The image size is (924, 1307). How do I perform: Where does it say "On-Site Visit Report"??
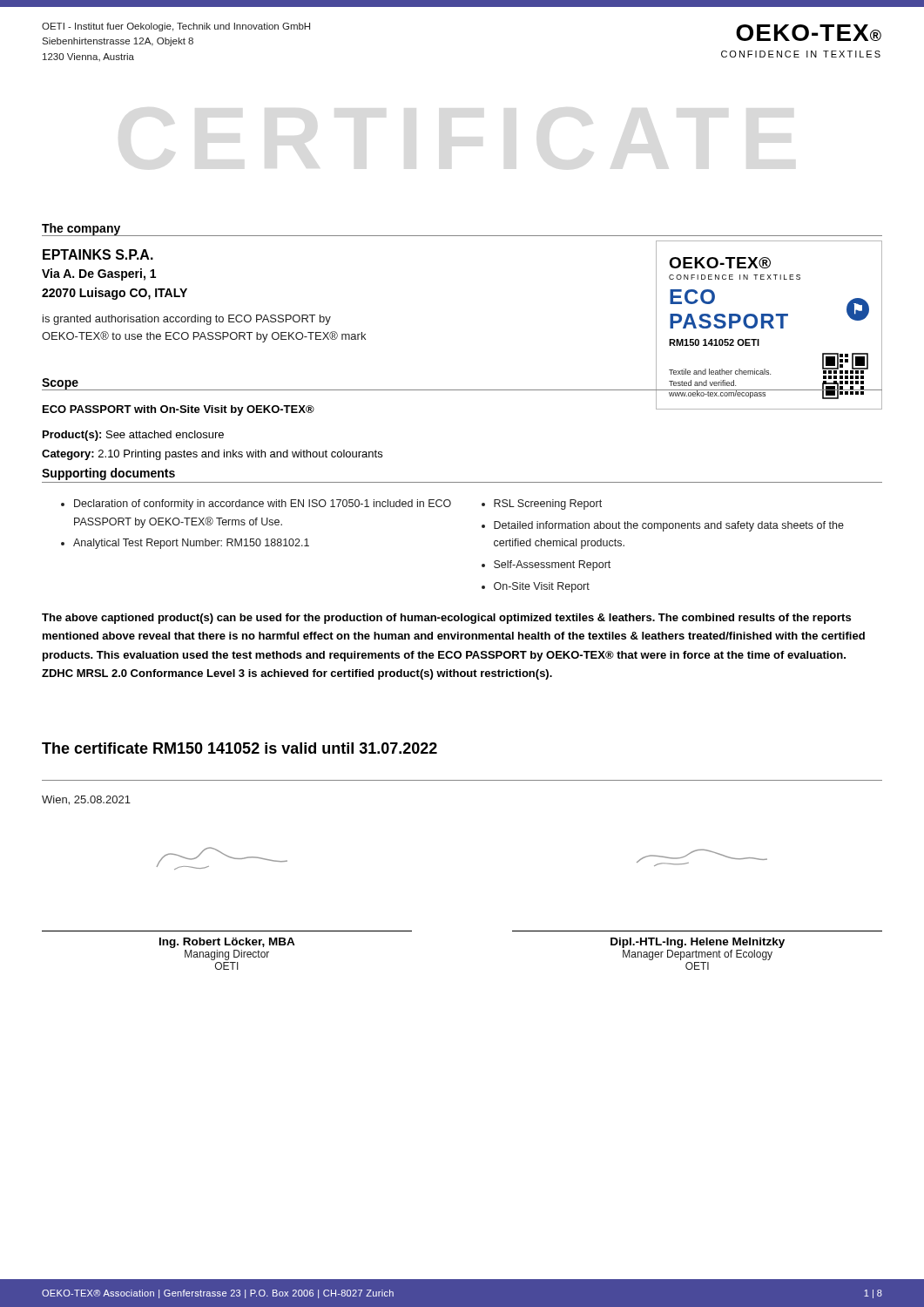[x=541, y=586]
